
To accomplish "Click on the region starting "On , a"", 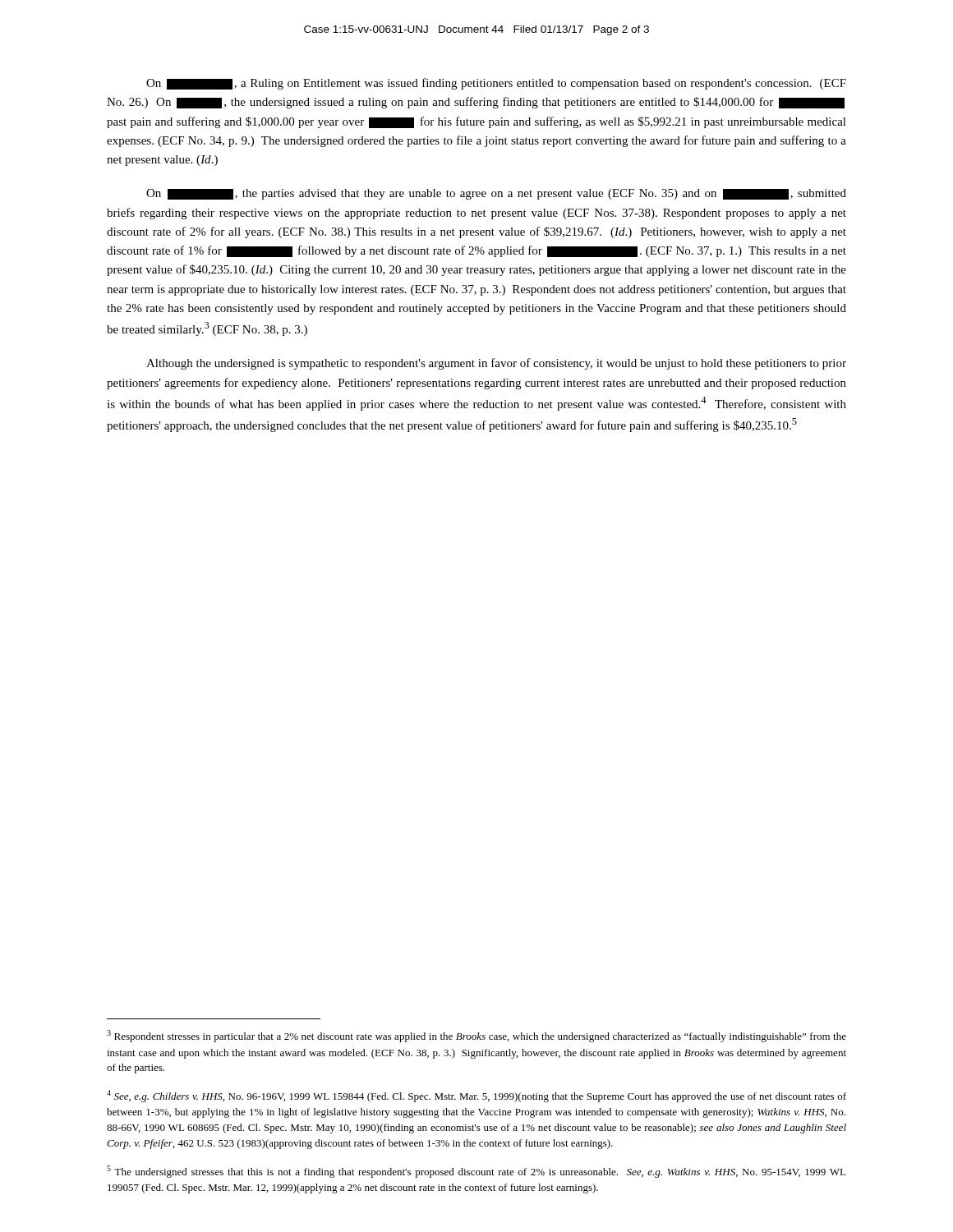I will tap(476, 121).
